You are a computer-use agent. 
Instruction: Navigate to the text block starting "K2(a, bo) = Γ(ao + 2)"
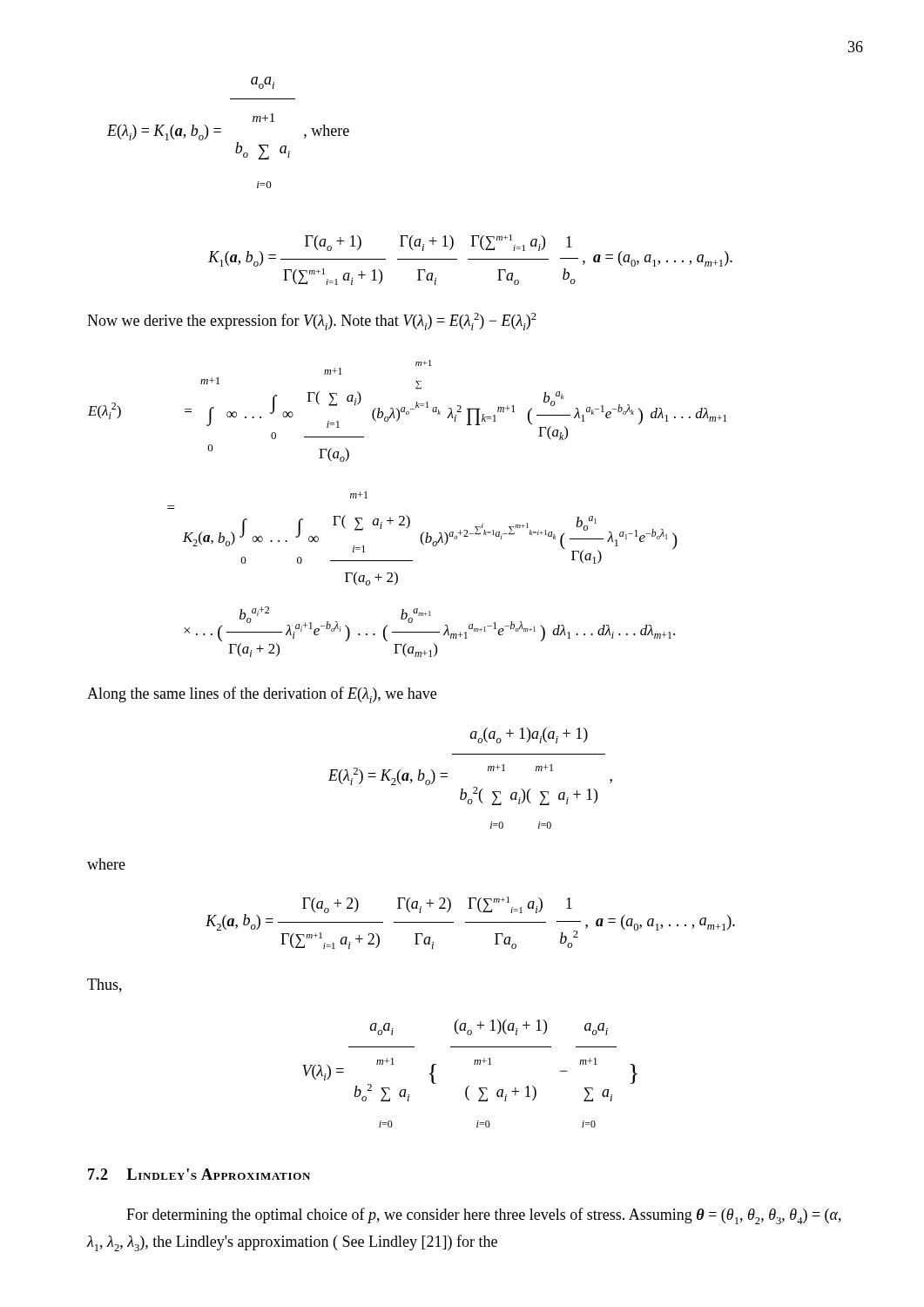click(471, 922)
